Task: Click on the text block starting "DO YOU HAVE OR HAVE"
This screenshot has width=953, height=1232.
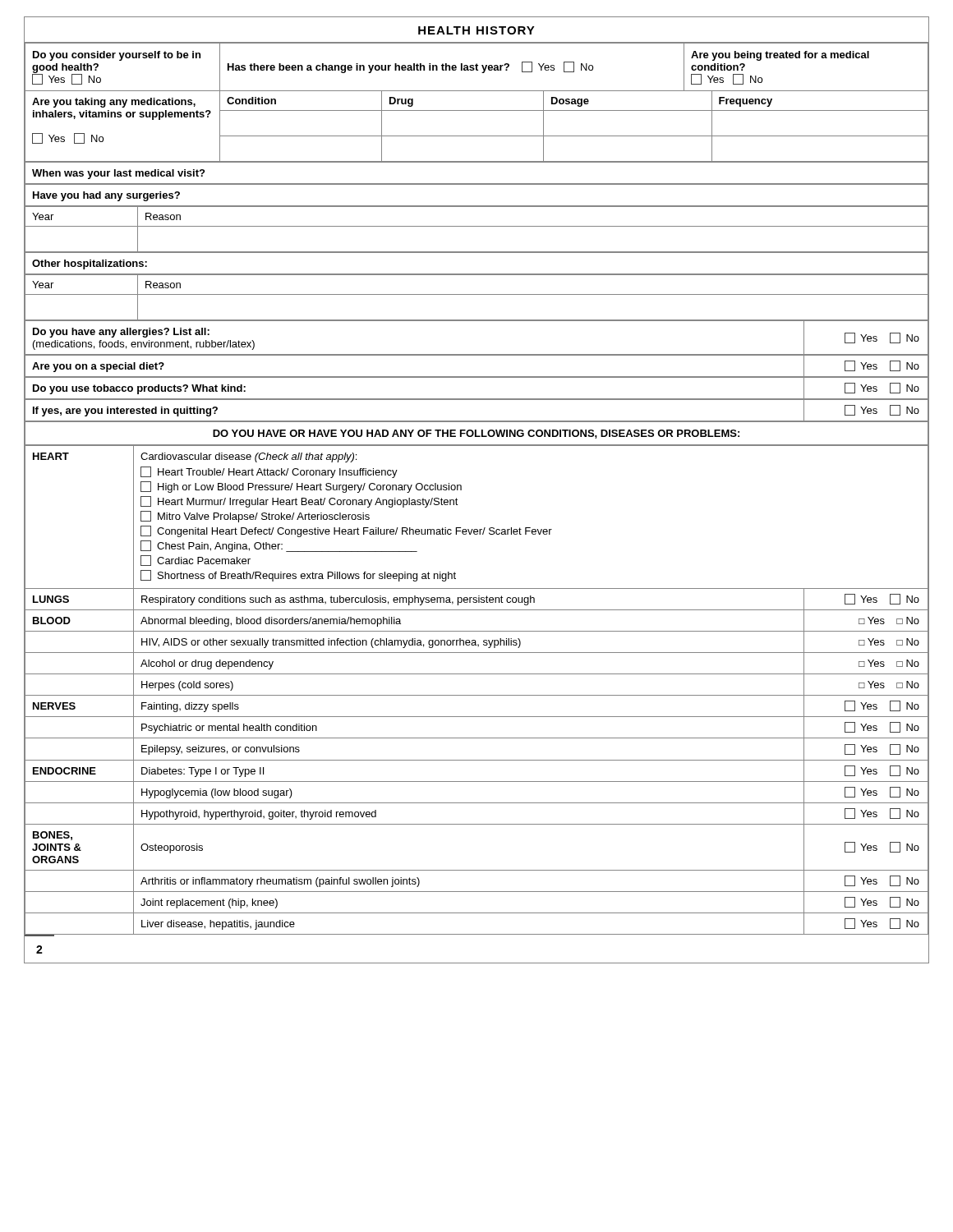Action: (476, 433)
